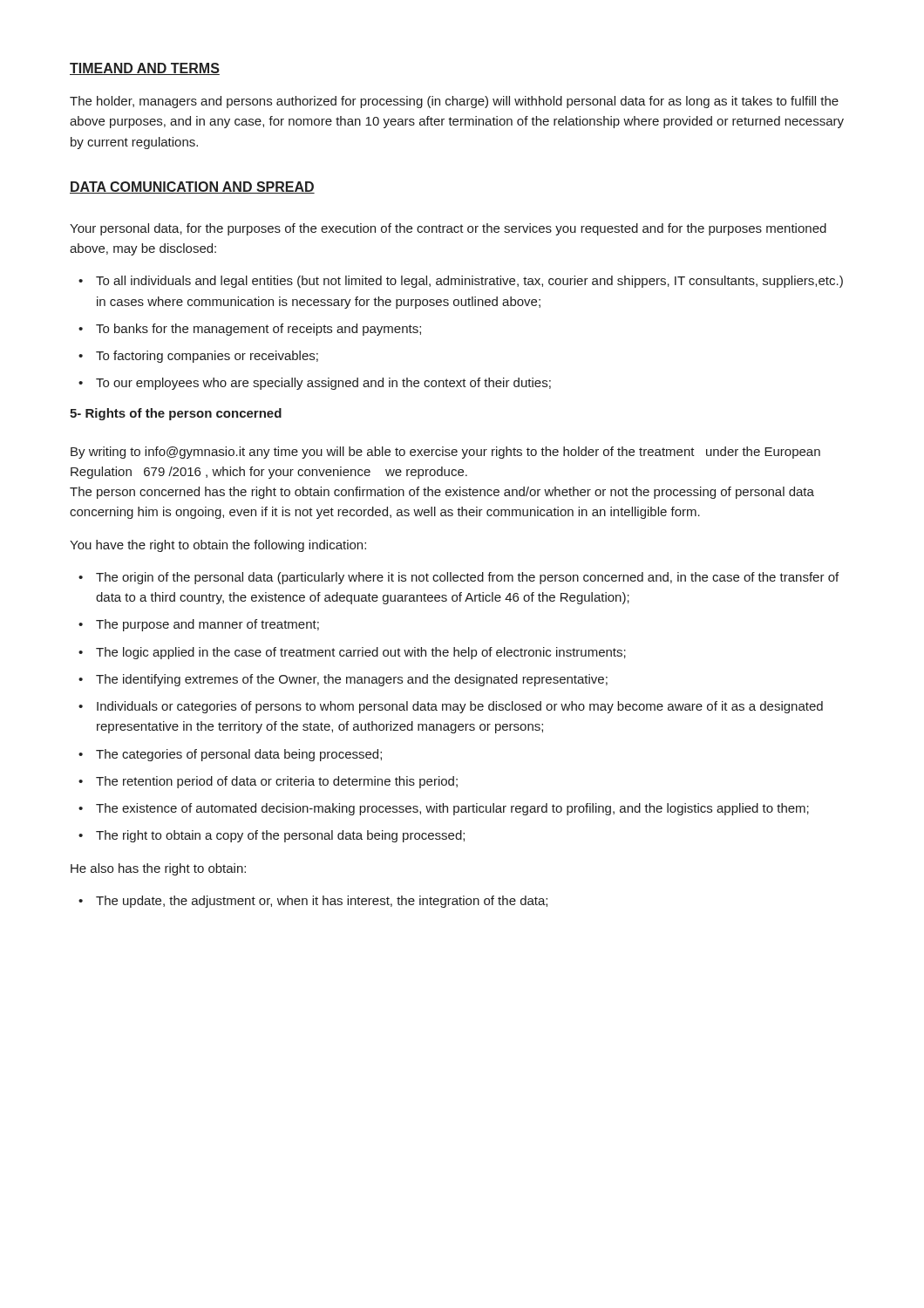Click the passage that begins "To our employees who are specially assigned and"

click(x=324, y=383)
